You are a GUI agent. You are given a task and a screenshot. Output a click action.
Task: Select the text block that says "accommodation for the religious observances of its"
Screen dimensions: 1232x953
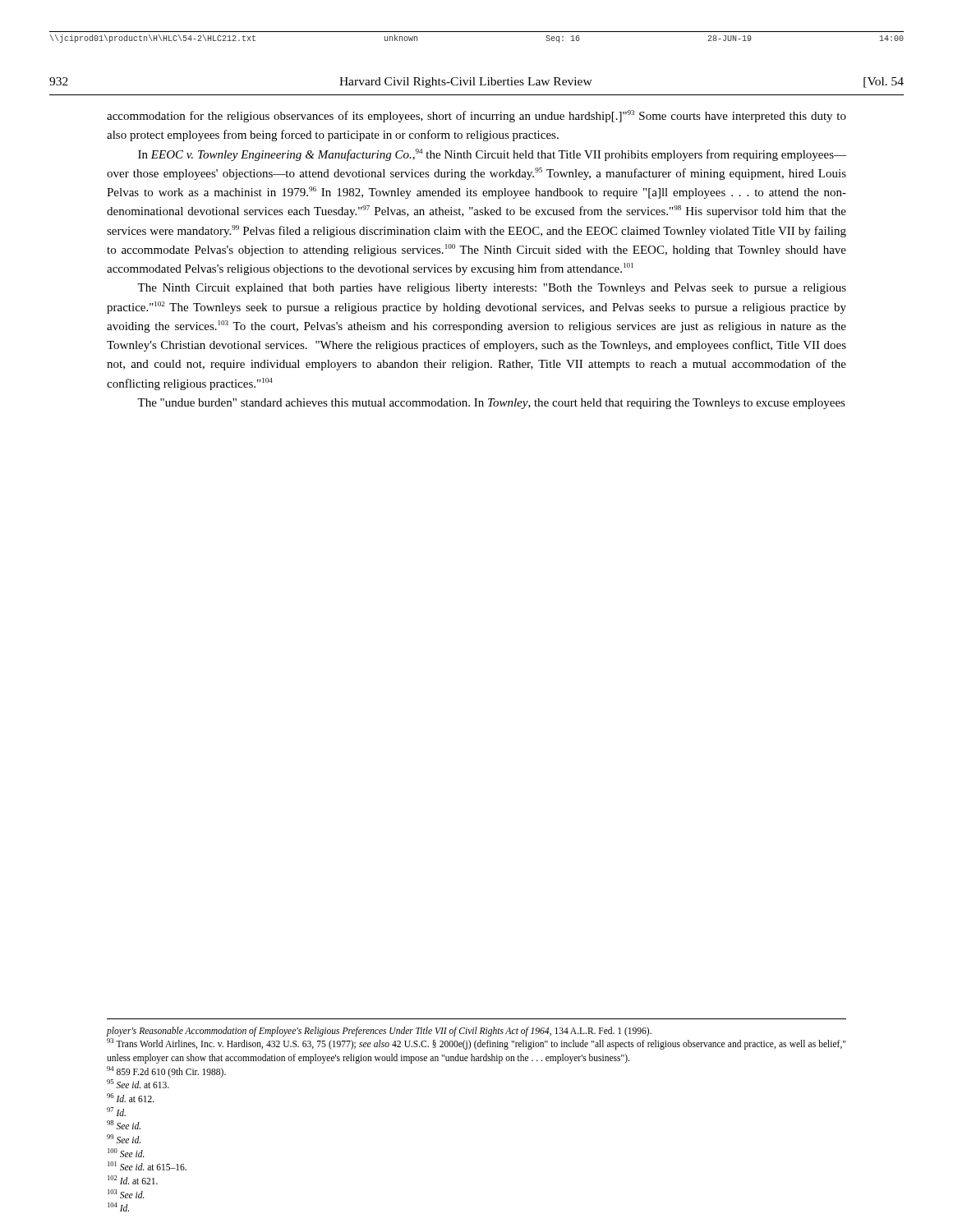[476, 260]
